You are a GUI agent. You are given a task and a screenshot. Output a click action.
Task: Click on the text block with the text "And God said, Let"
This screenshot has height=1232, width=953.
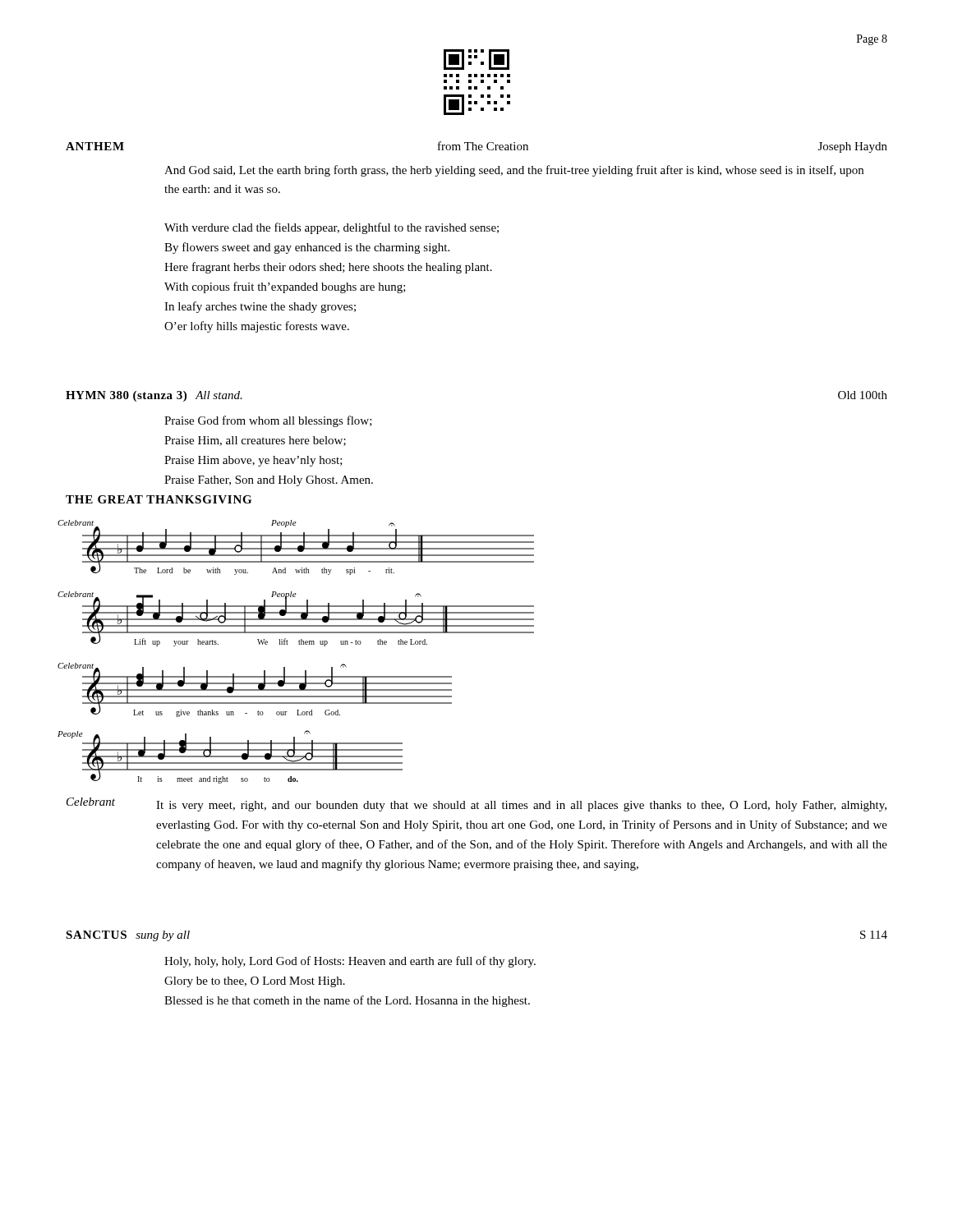tap(514, 180)
